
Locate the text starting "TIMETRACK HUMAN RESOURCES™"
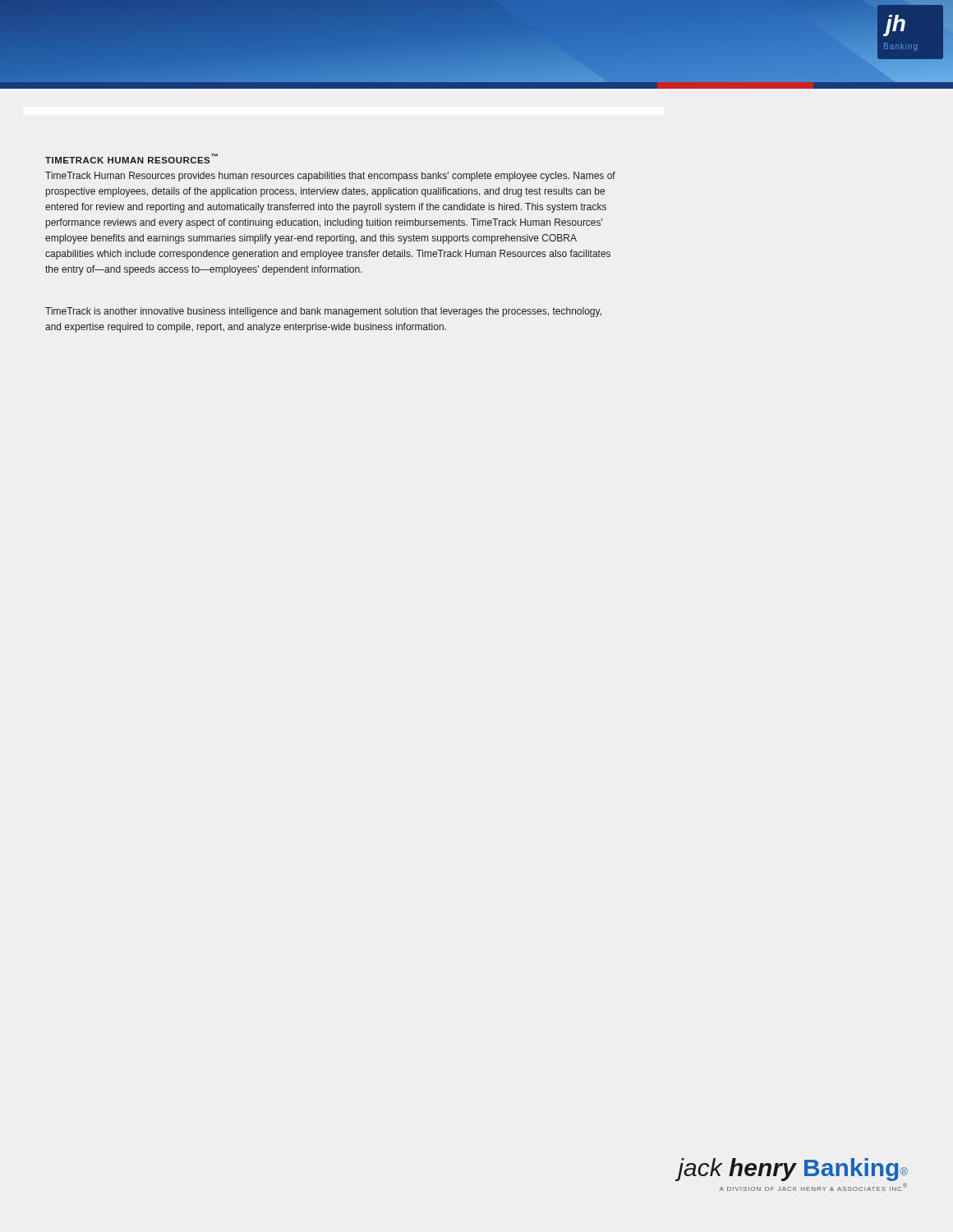[132, 158]
